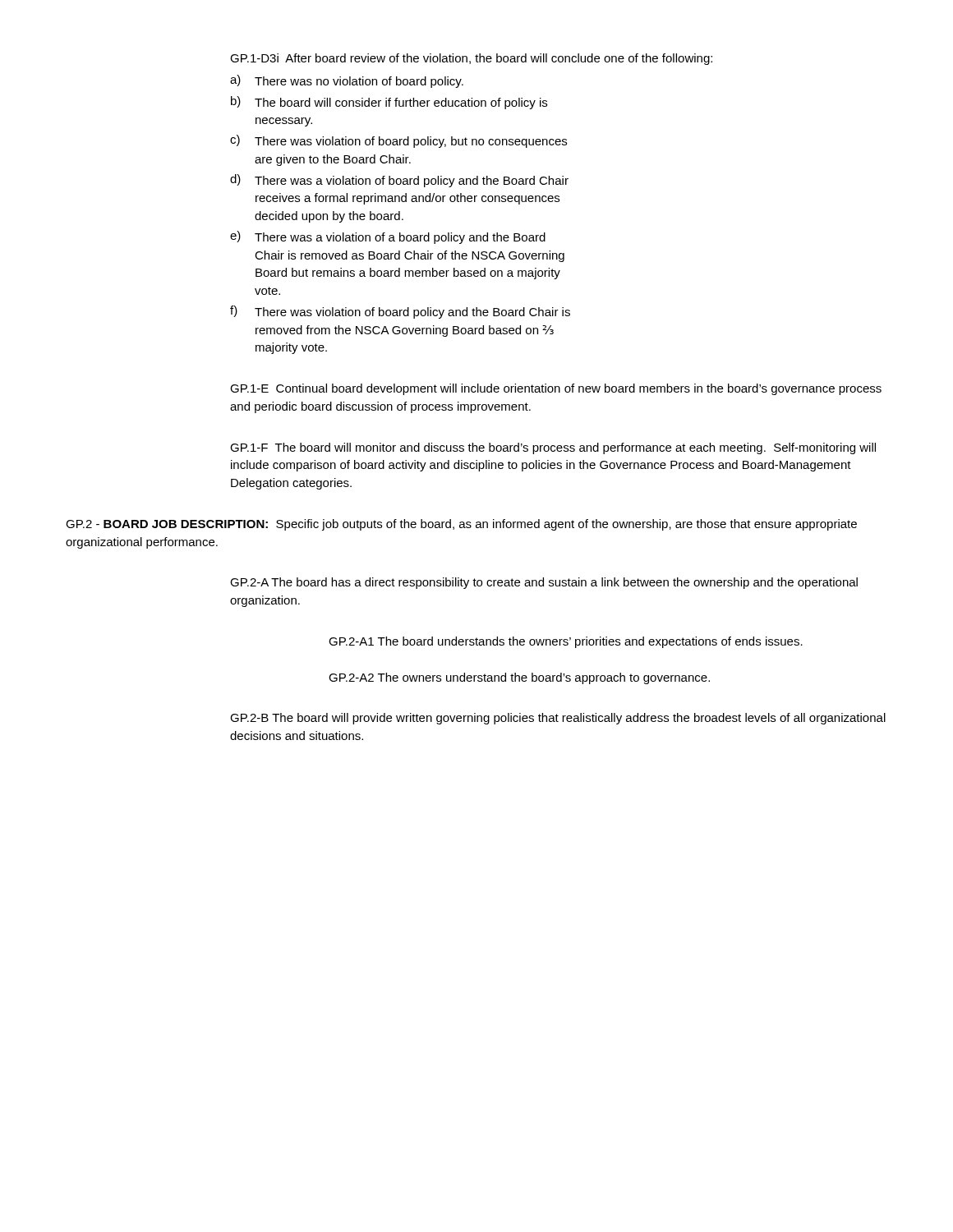This screenshot has width=953, height=1232.
Task: Point to the block beginning "GP.1-D3i After board review of"
Action: 472,58
